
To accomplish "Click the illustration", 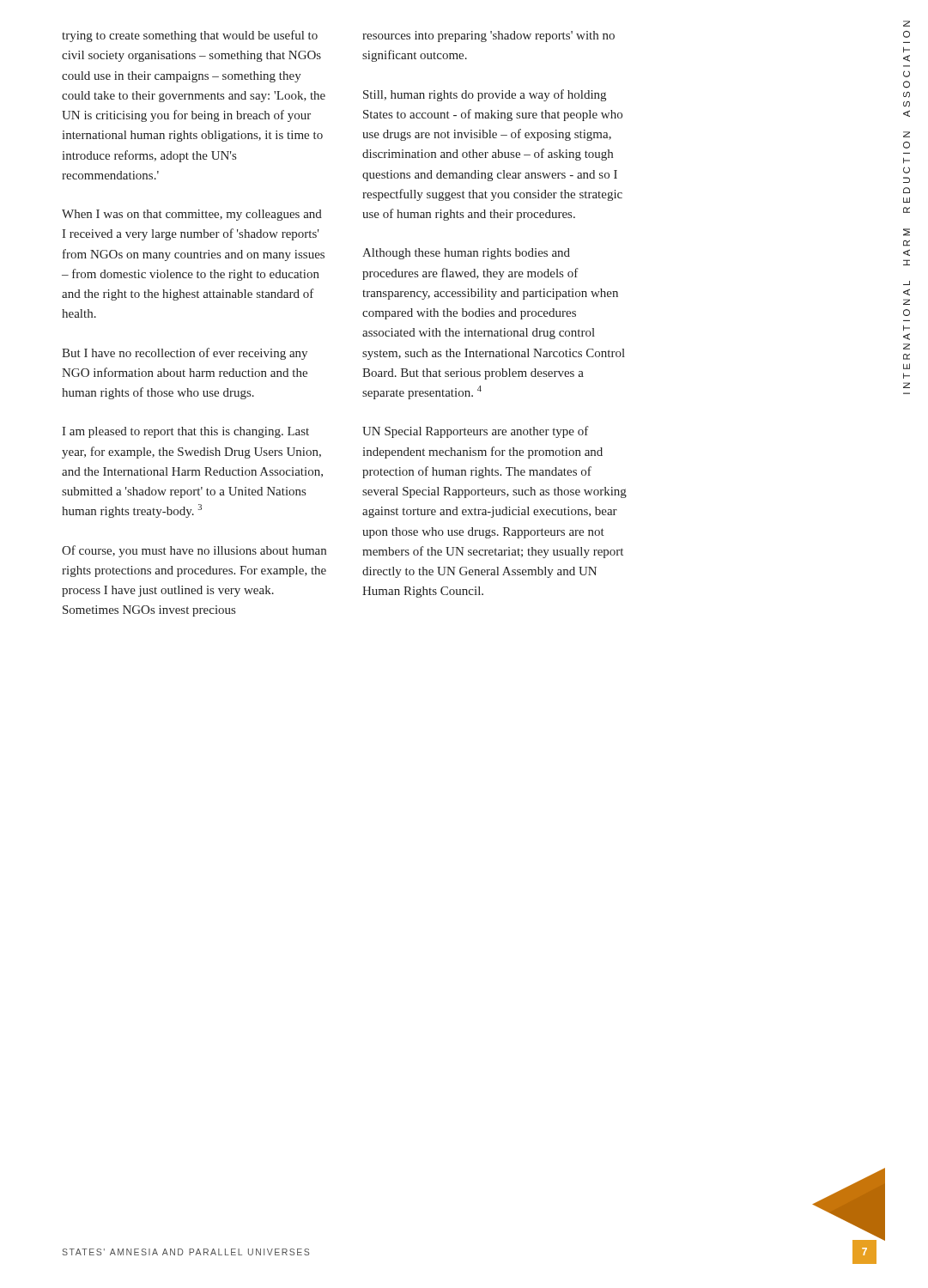I will 846,1202.
